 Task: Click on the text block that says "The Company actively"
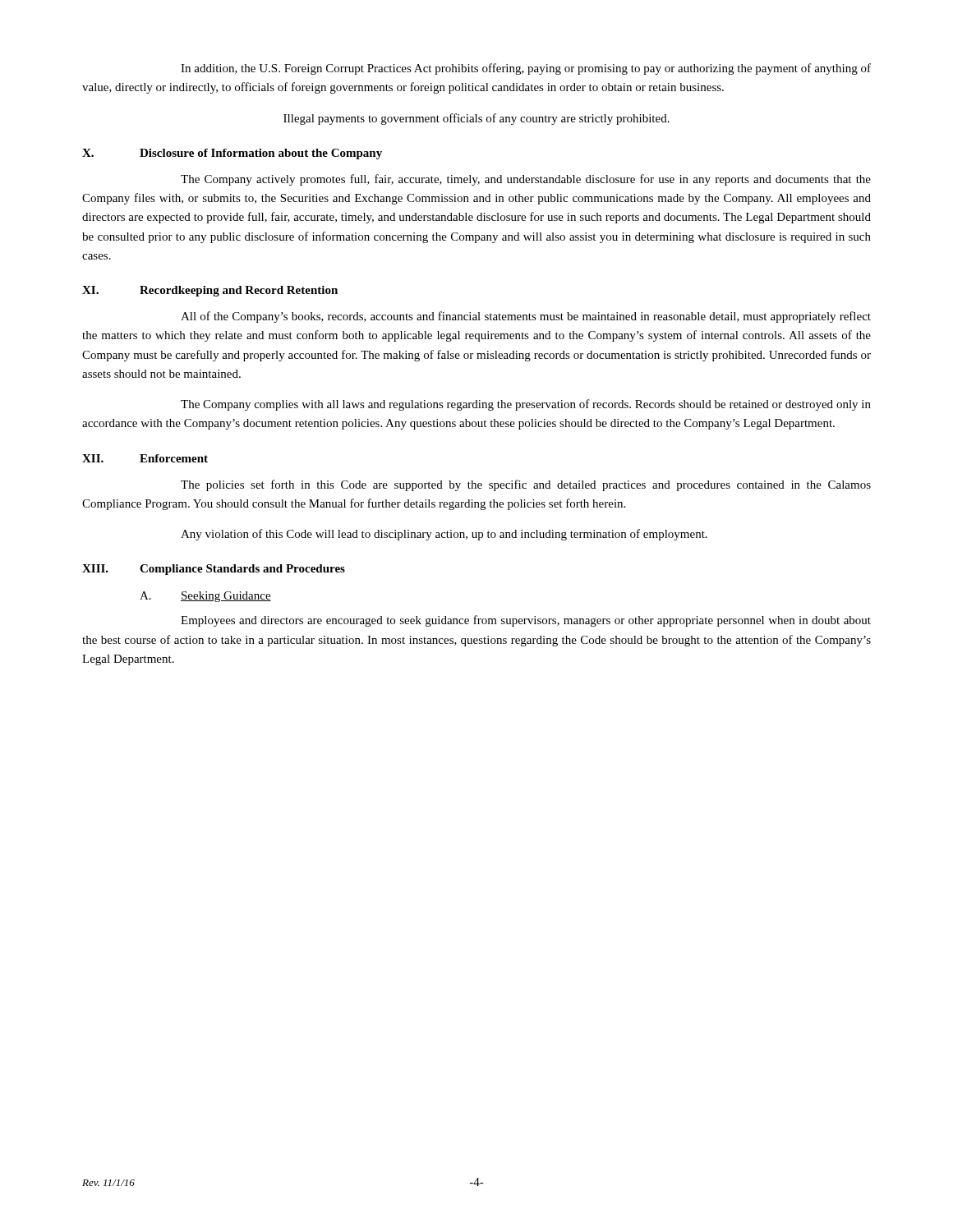[476, 217]
